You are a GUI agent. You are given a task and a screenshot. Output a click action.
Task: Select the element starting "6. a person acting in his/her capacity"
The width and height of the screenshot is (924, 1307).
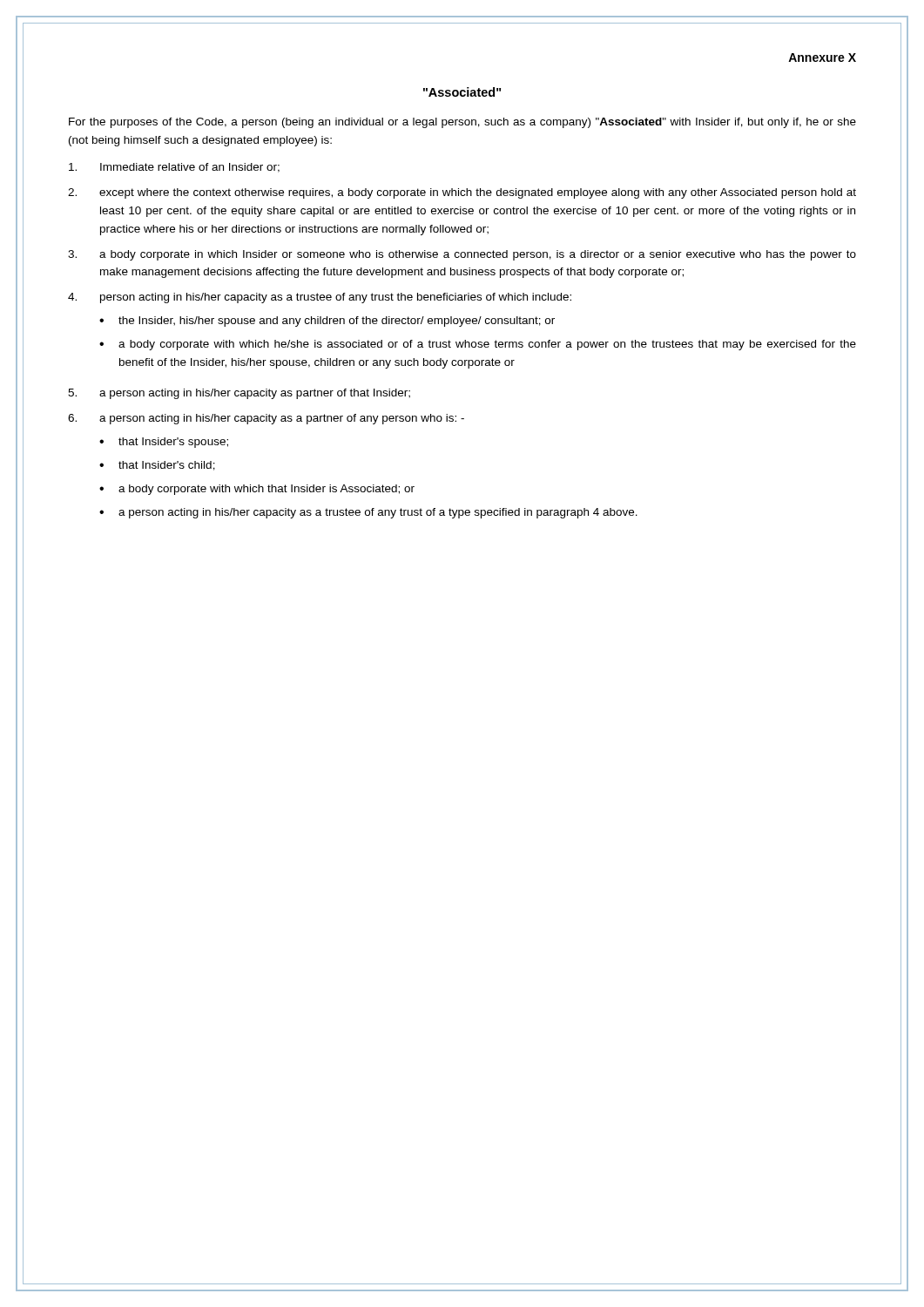[x=266, y=419]
